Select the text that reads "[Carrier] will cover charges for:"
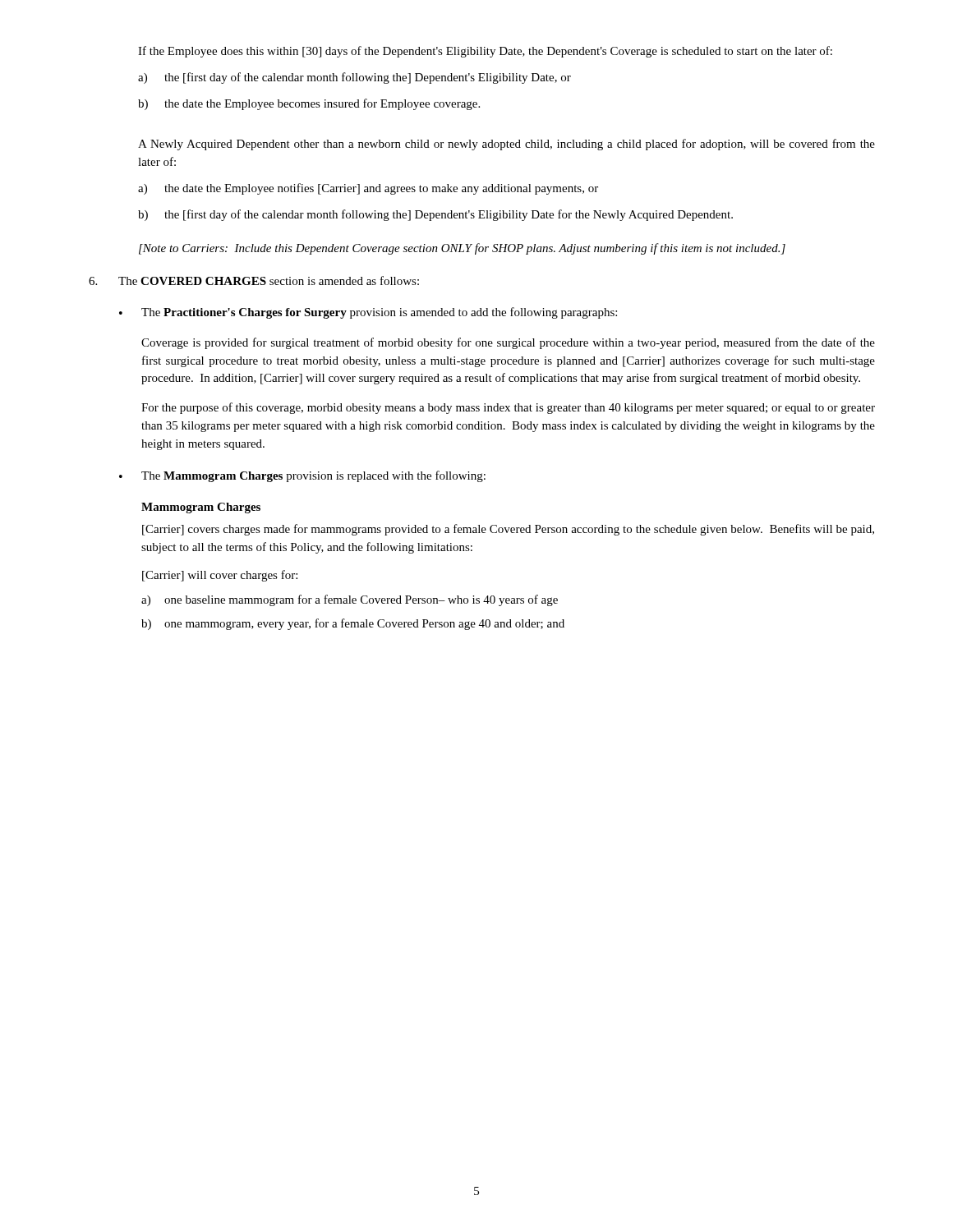 click(x=220, y=576)
